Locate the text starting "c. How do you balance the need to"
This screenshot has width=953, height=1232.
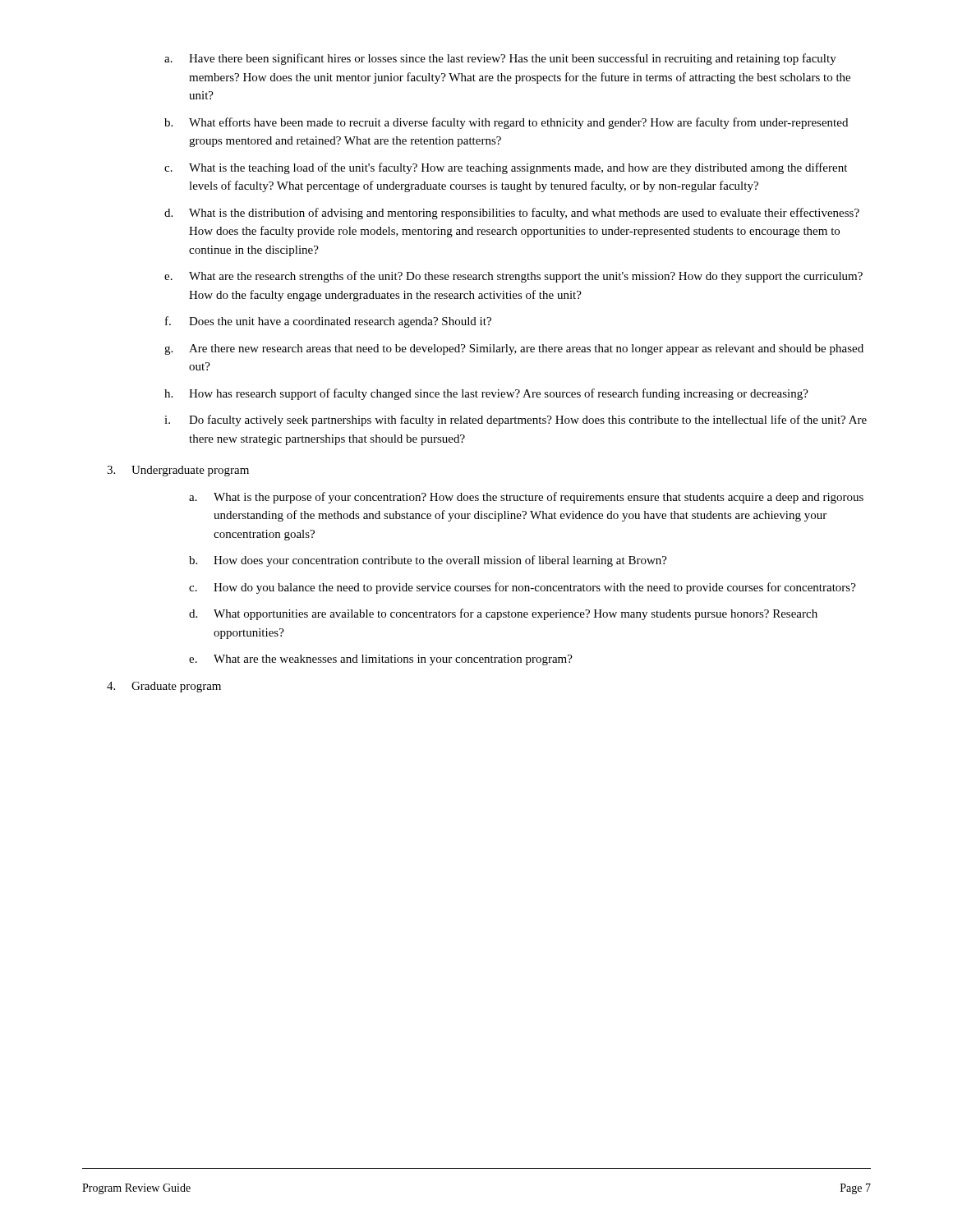click(530, 587)
